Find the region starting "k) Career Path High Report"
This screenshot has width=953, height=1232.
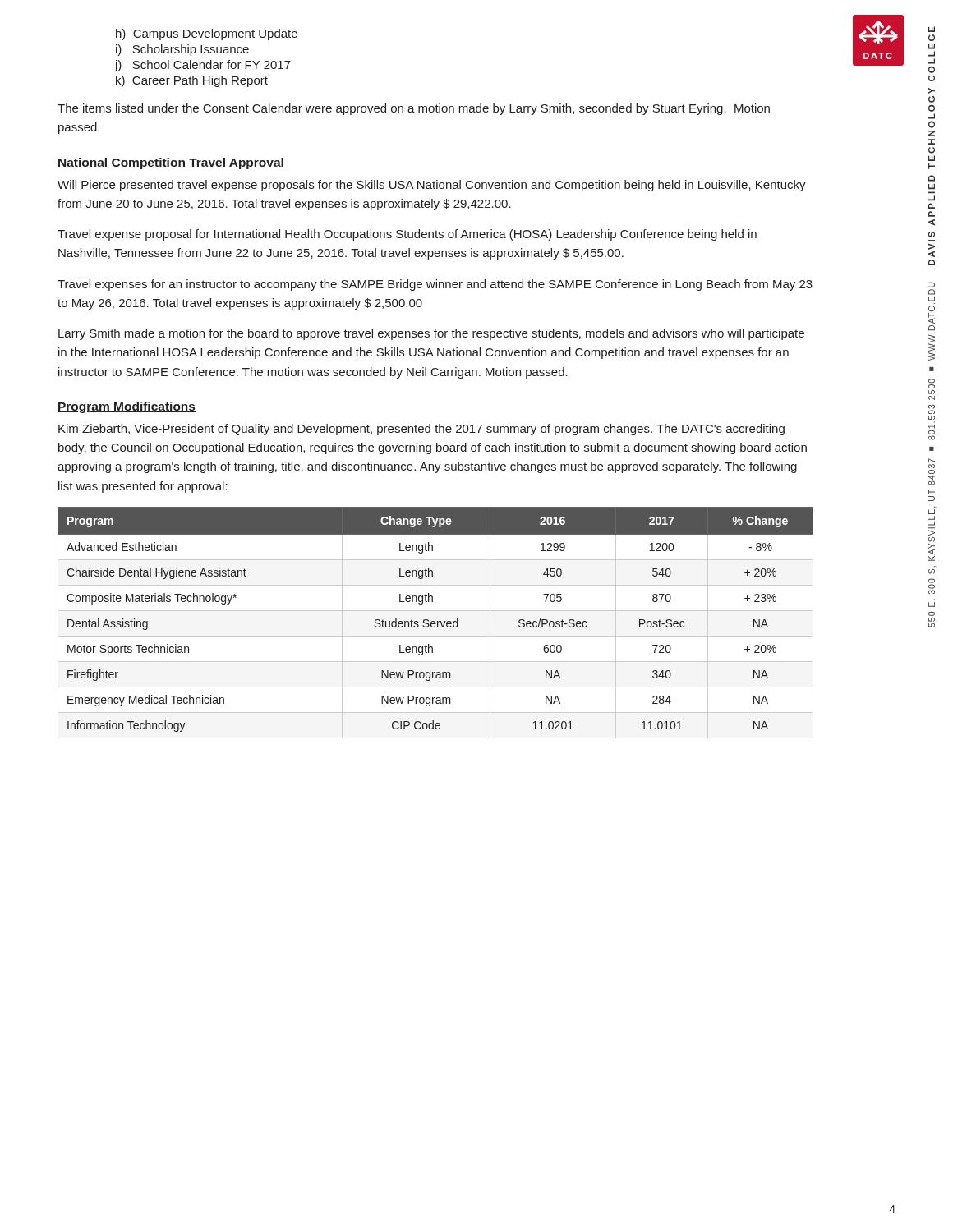click(191, 80)
